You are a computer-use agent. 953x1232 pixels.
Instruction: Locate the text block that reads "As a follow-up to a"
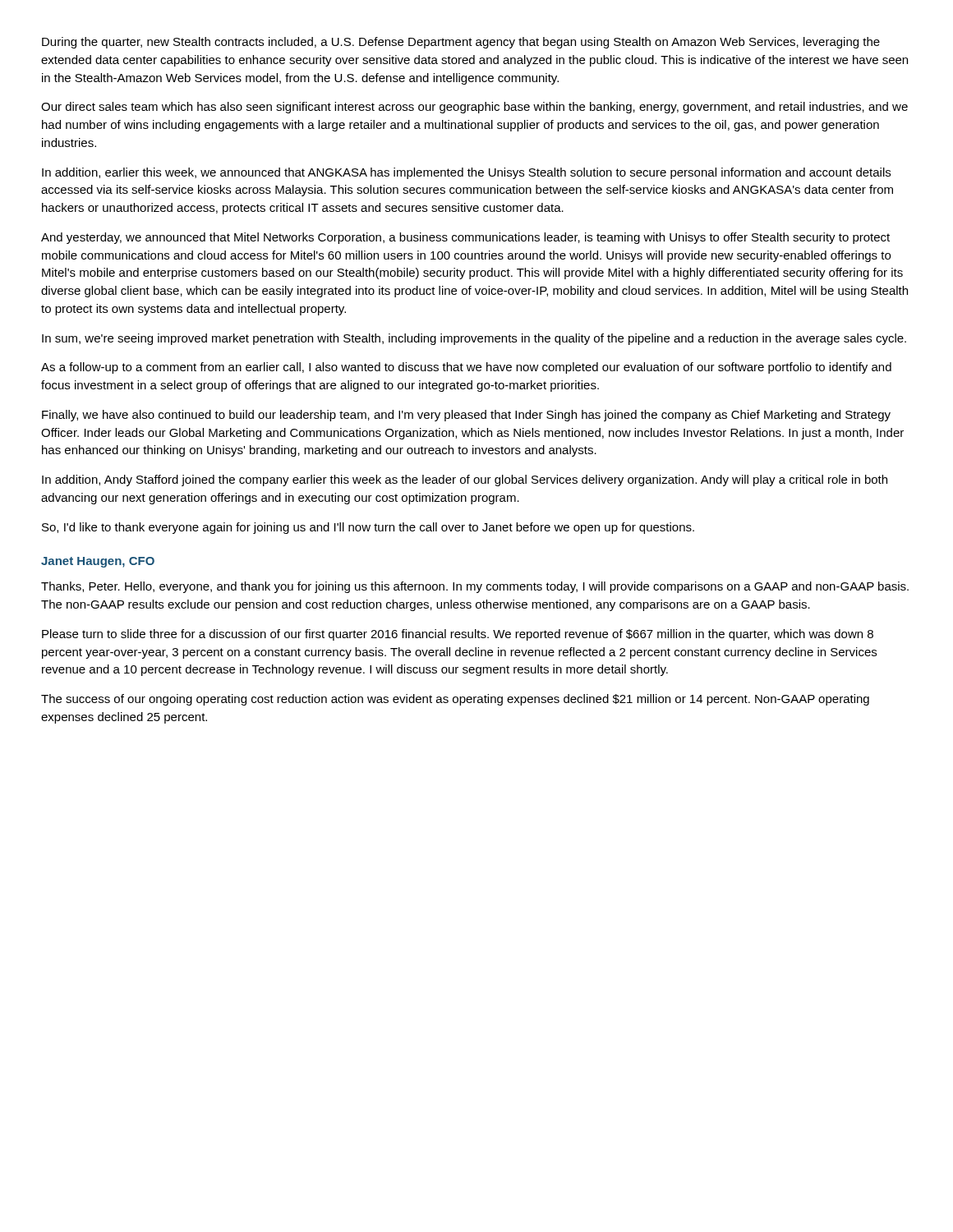[466, 376]
